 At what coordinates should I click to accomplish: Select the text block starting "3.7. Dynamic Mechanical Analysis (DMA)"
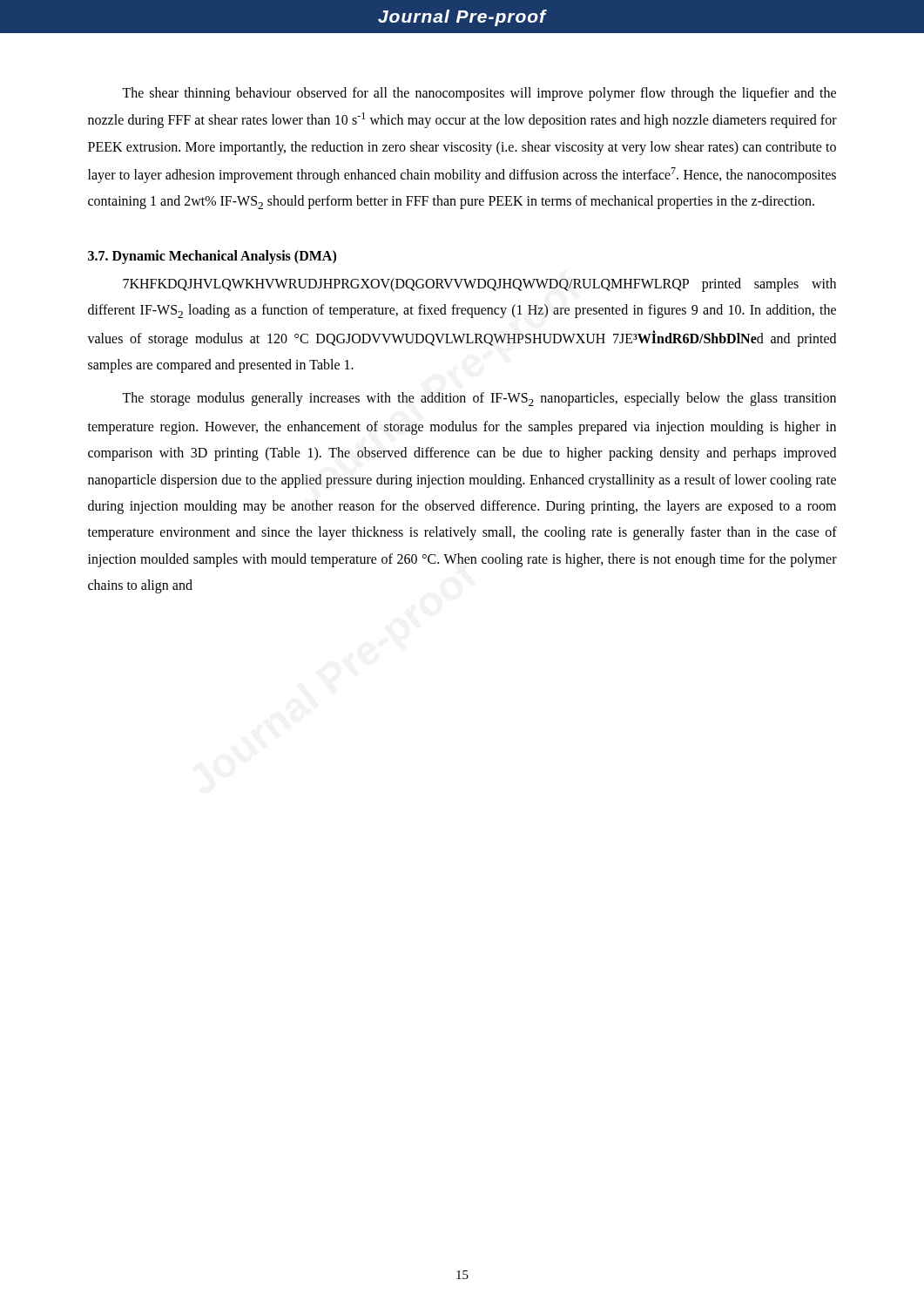(212, 257)
